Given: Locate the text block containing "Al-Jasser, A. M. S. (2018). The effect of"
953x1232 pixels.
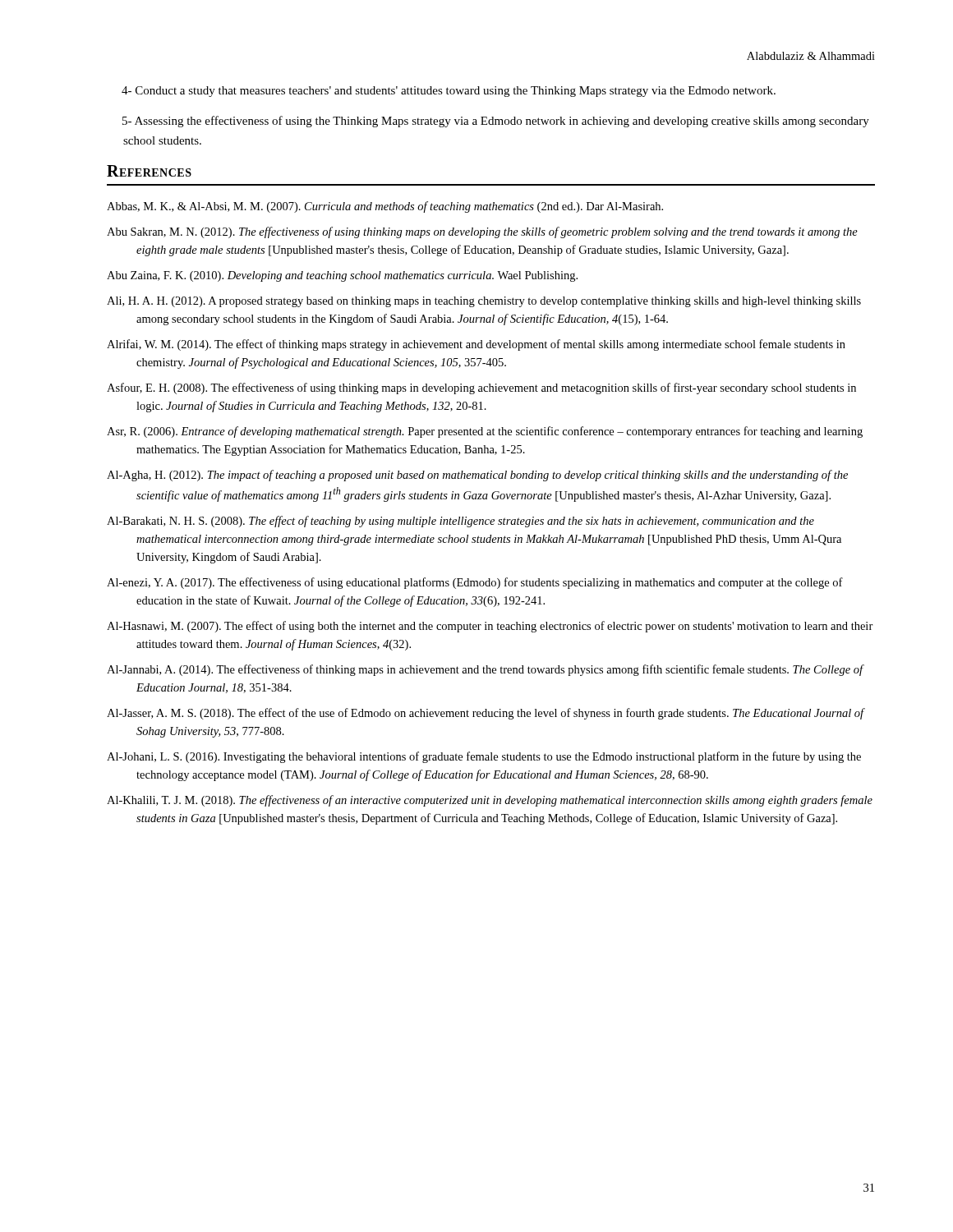Looking at the screenshot, I should pyautogui.click(x=485, y=722).
